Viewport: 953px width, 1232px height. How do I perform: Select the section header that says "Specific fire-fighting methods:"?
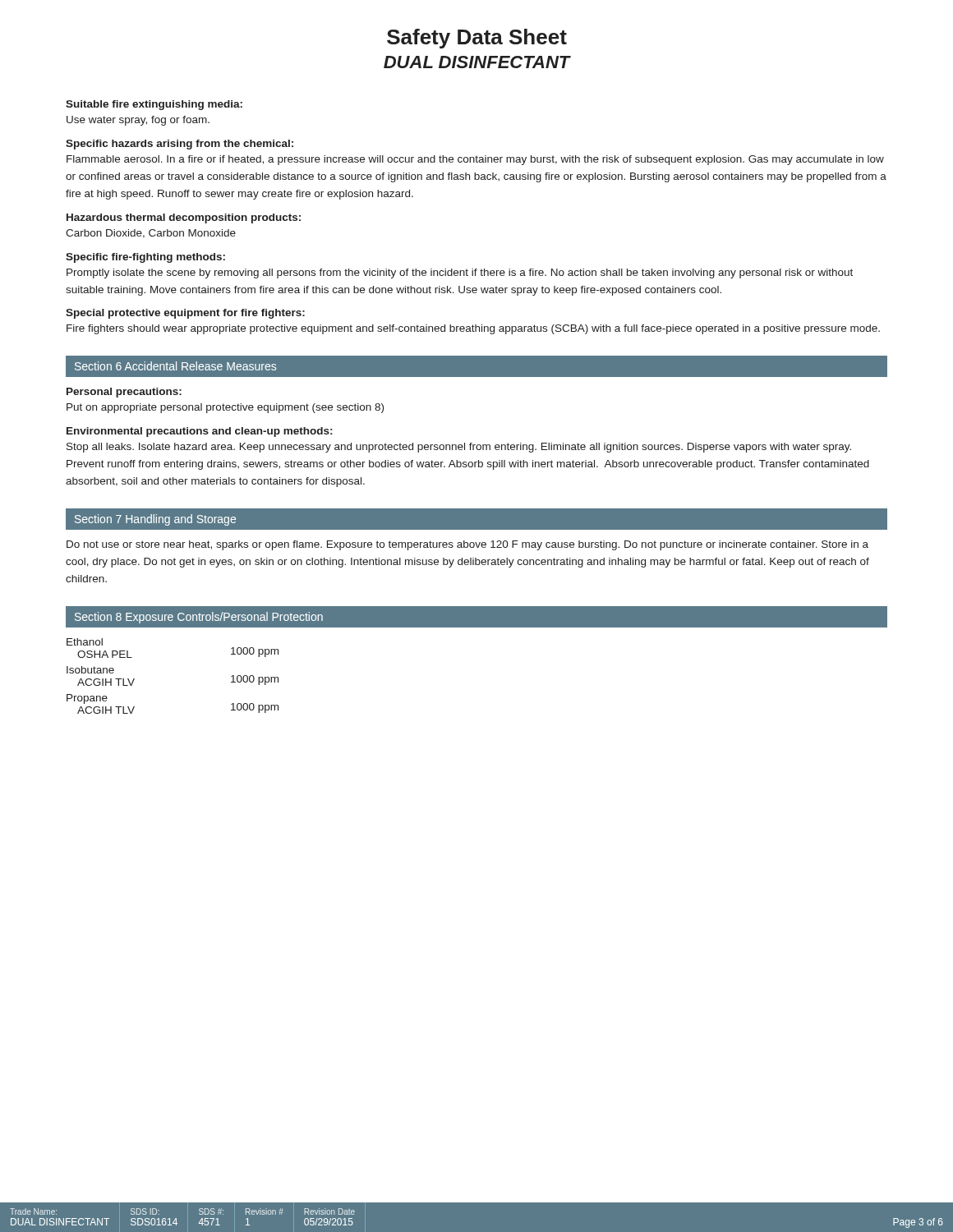pos(146,256)
